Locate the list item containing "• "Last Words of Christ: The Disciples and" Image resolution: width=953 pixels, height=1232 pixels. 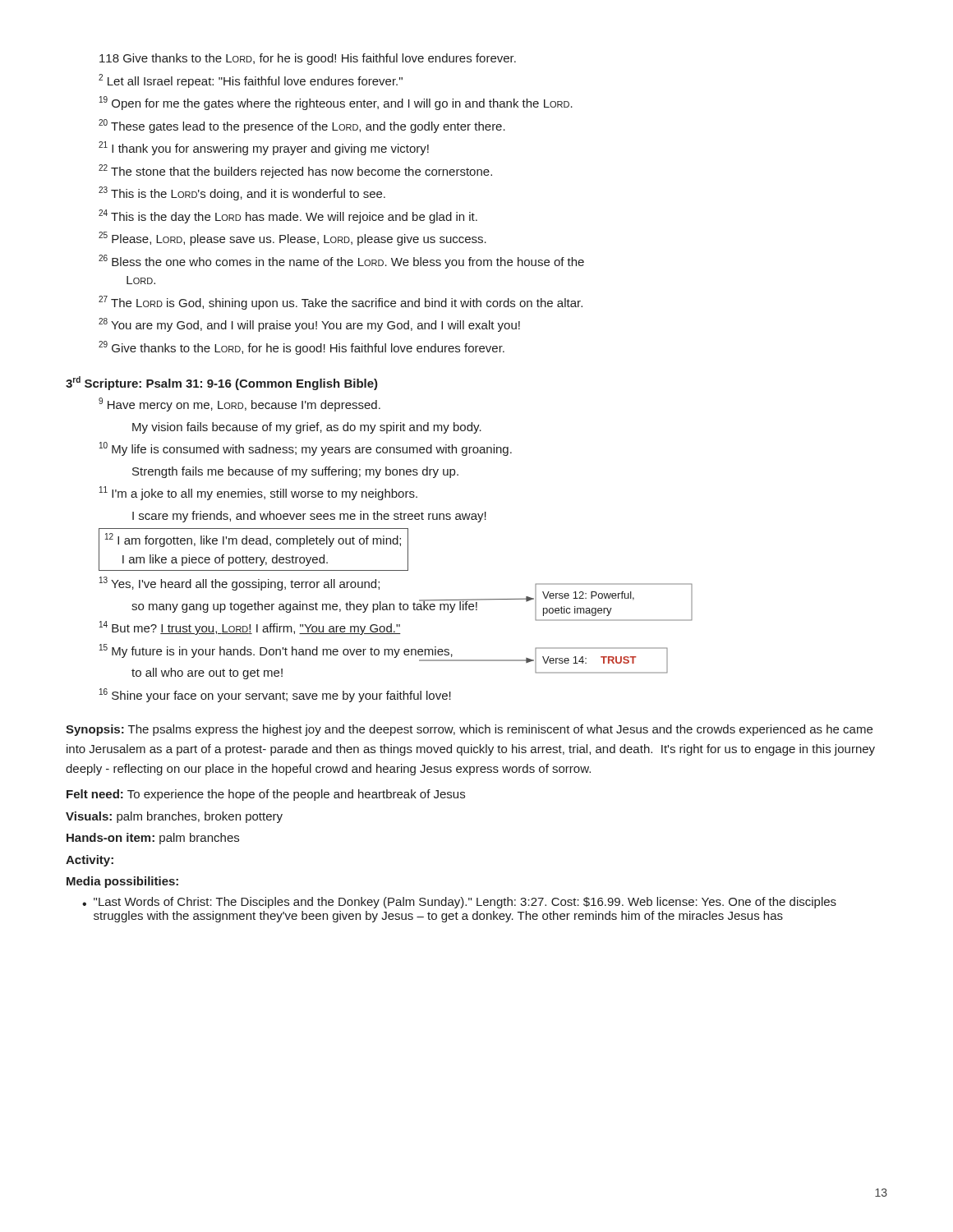[485, 908]
